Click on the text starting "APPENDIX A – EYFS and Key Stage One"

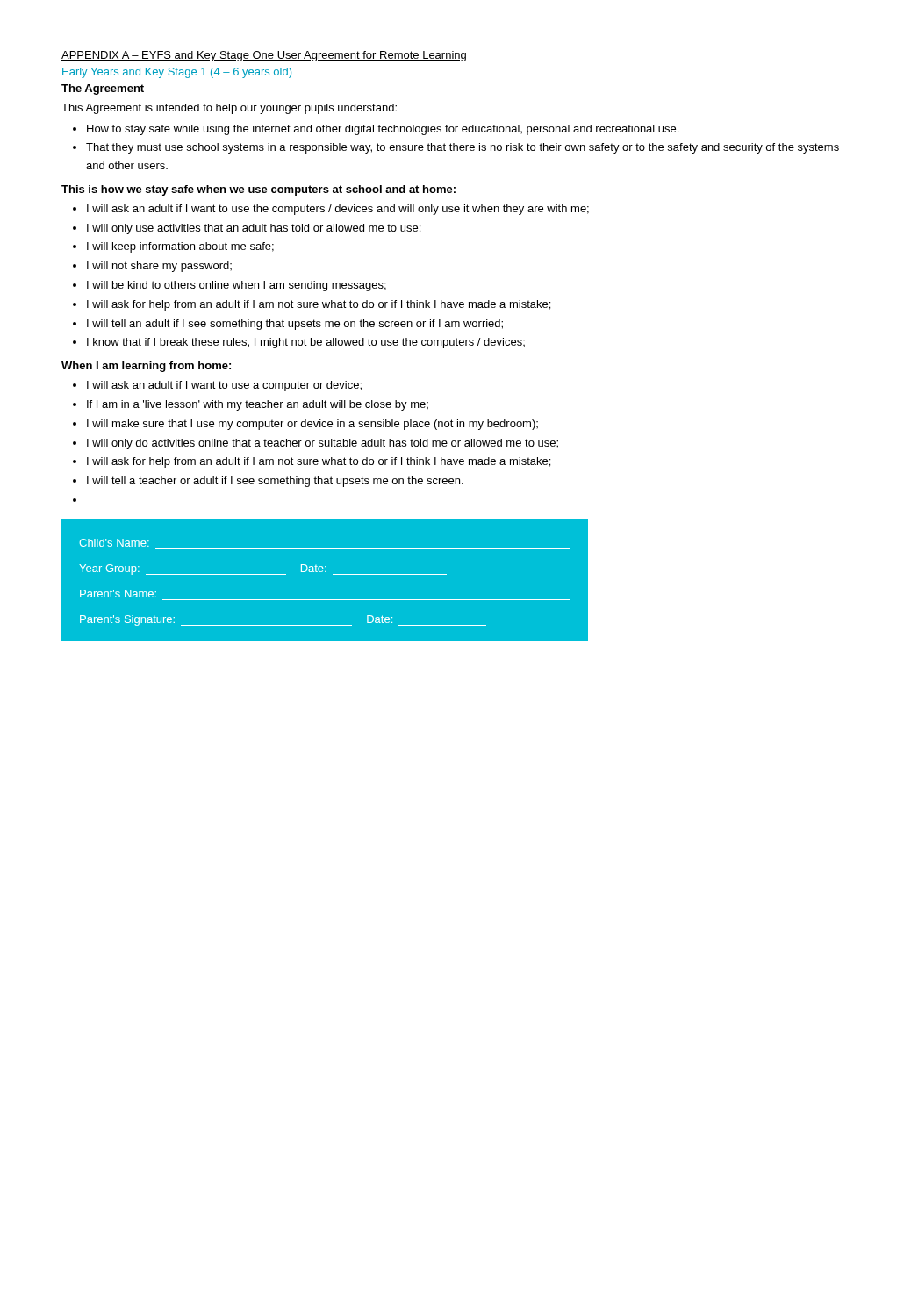(452, 55)
